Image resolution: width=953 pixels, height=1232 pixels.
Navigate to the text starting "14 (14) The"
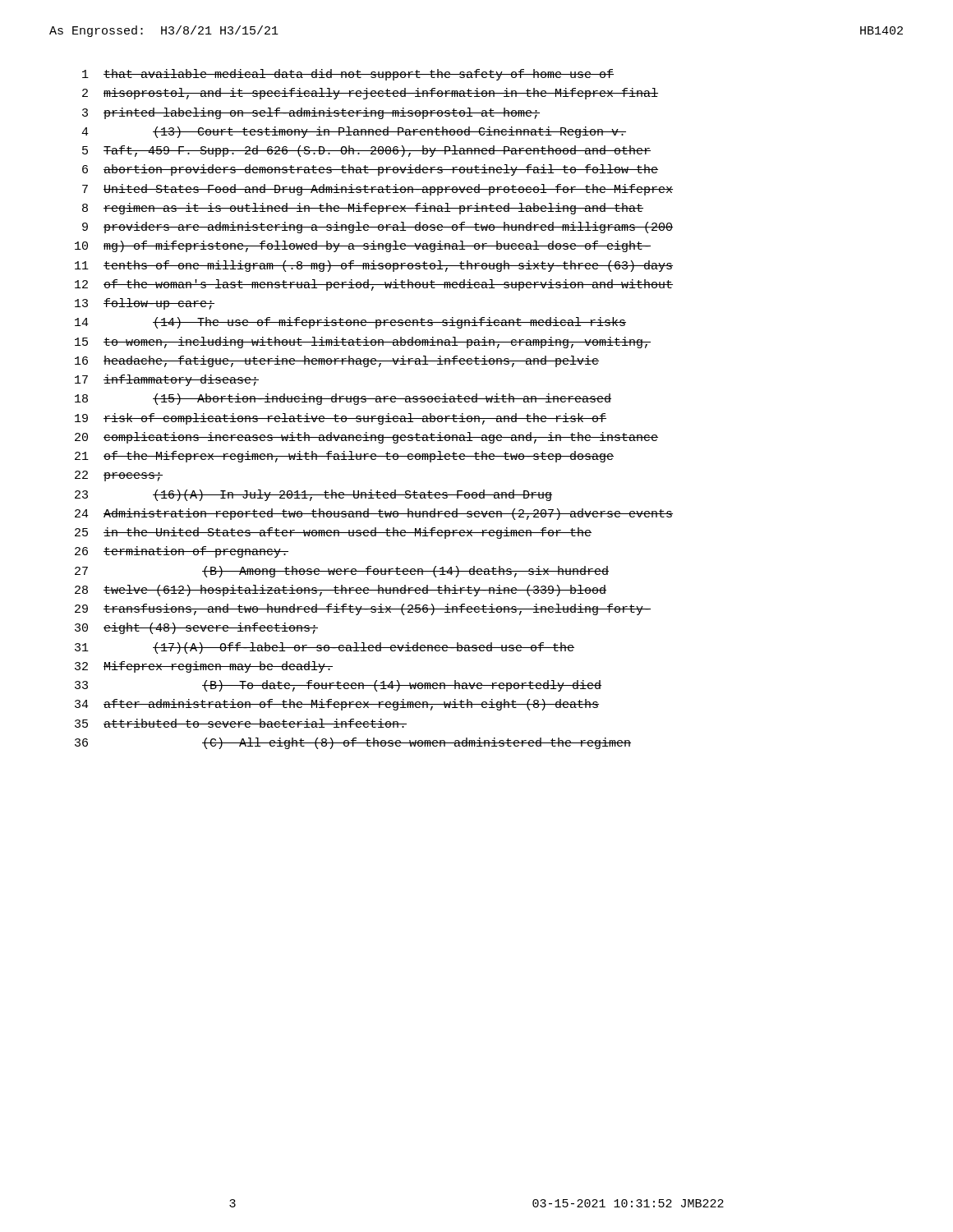tap(476, 323)
